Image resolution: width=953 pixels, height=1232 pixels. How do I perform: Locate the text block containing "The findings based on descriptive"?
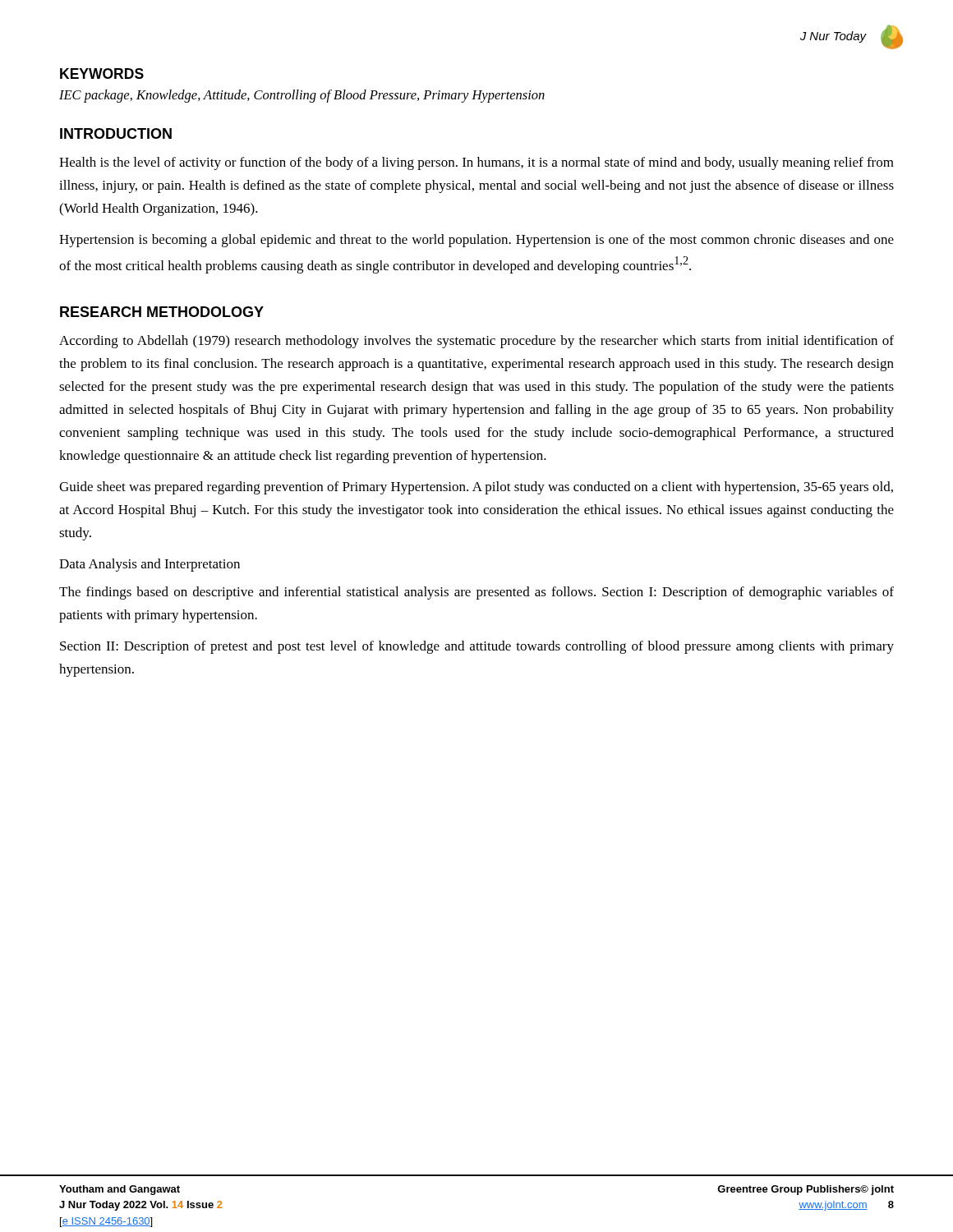pos(476,603)
